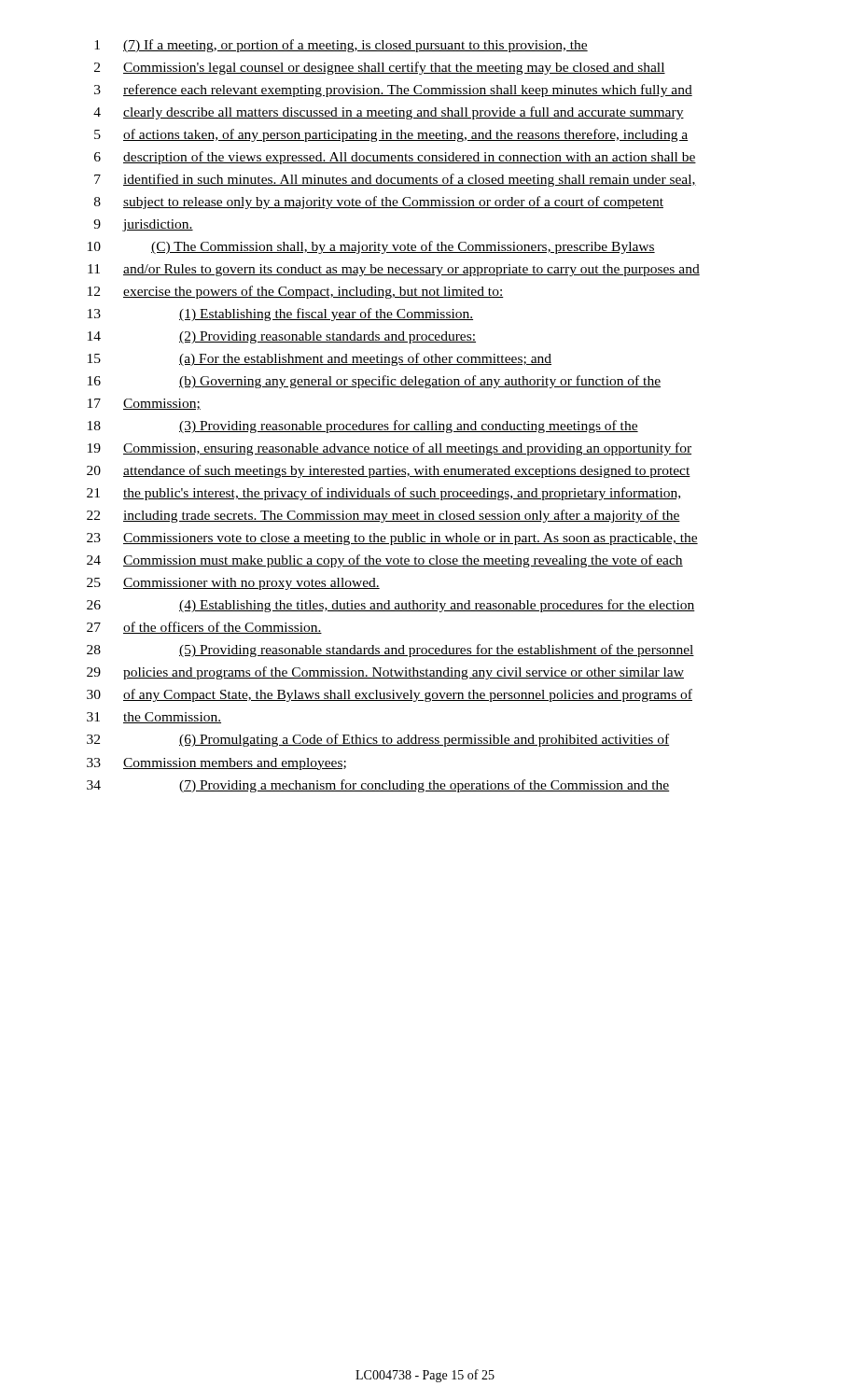This screenshot has height=1400, width=850.
Task: Point to the text block starting "10 (C) The Commission shall, by a"
Action: [425, 247]
